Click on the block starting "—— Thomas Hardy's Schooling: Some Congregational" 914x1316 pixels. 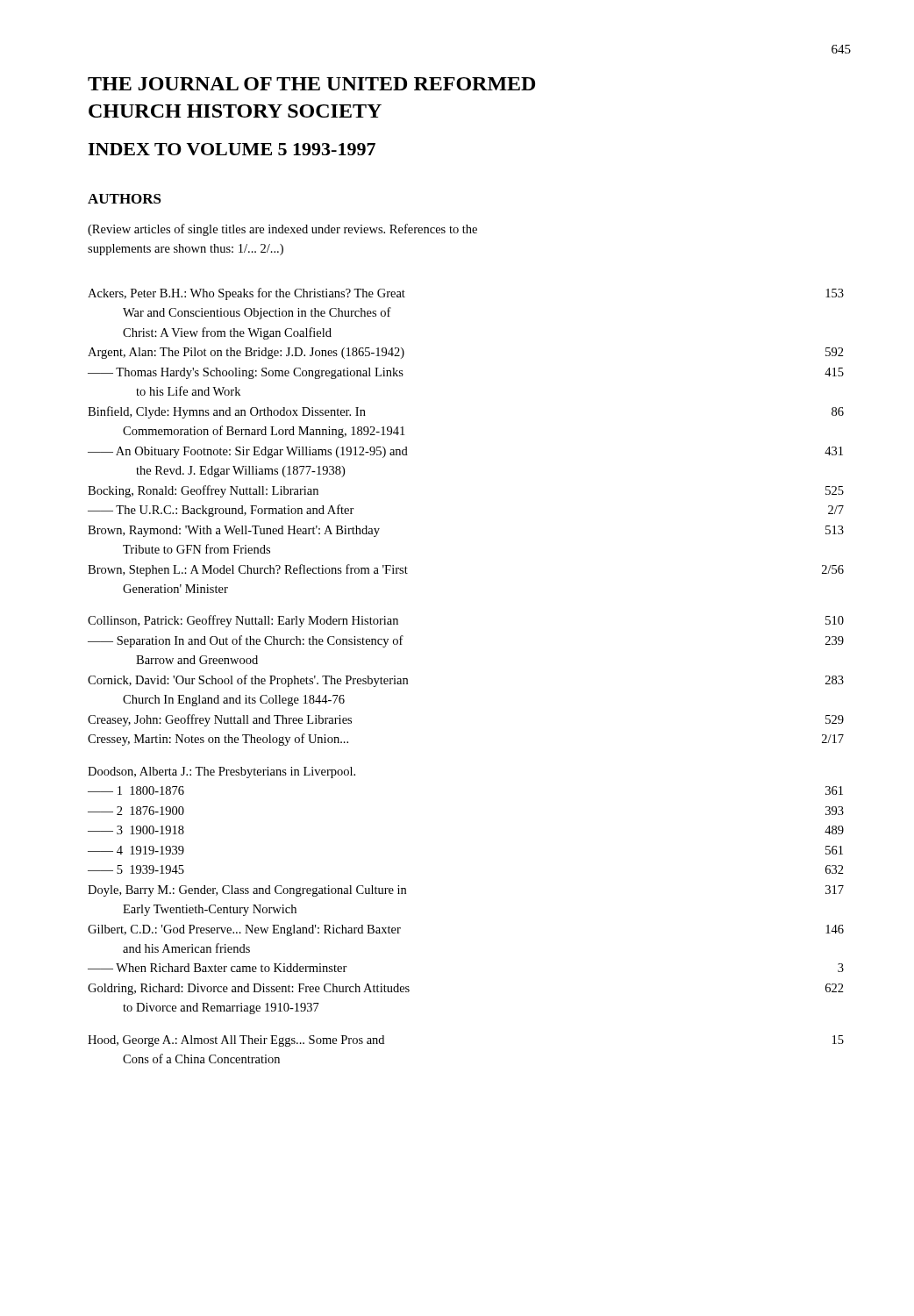[256, 372]
